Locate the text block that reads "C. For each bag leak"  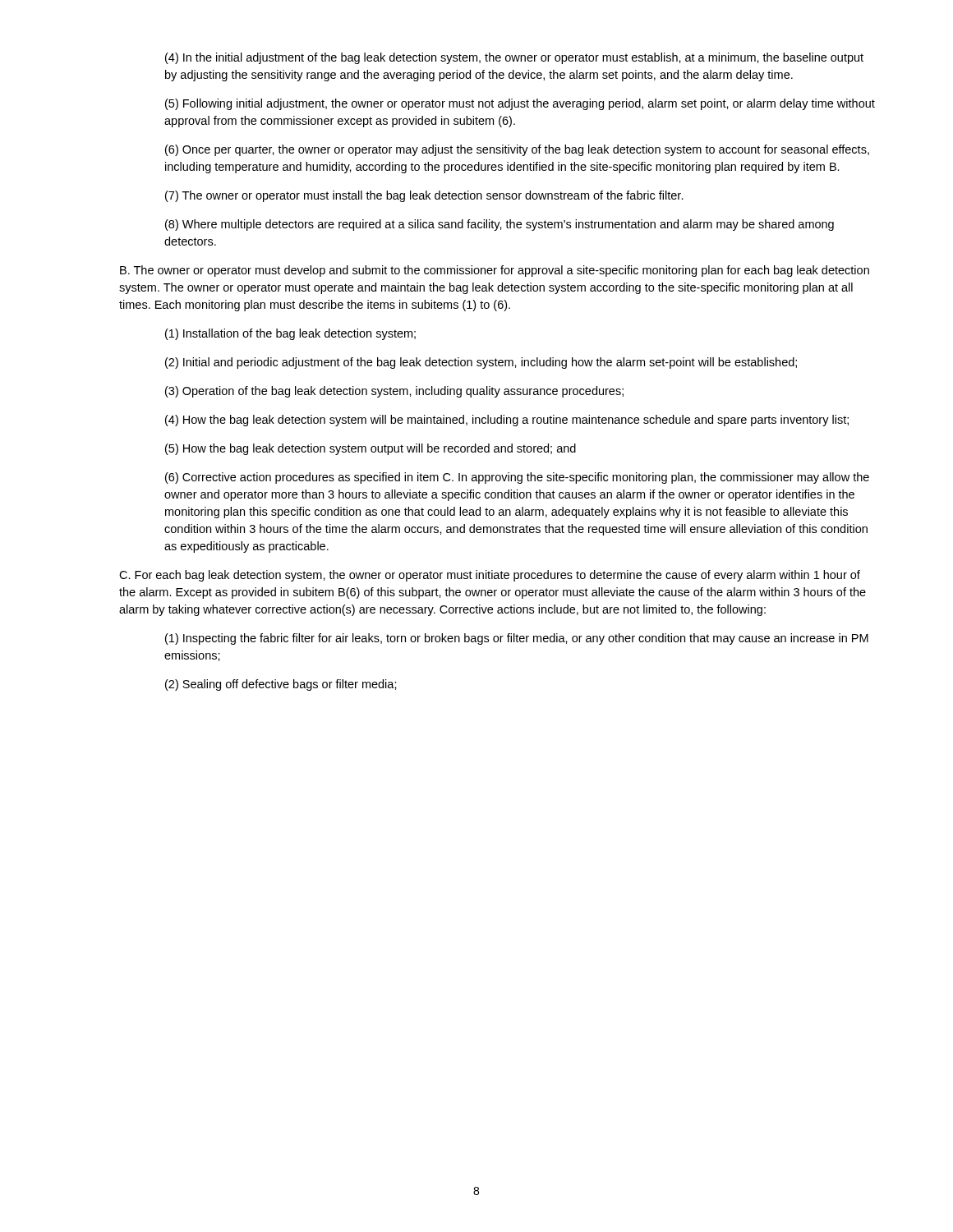click(493, 592)
